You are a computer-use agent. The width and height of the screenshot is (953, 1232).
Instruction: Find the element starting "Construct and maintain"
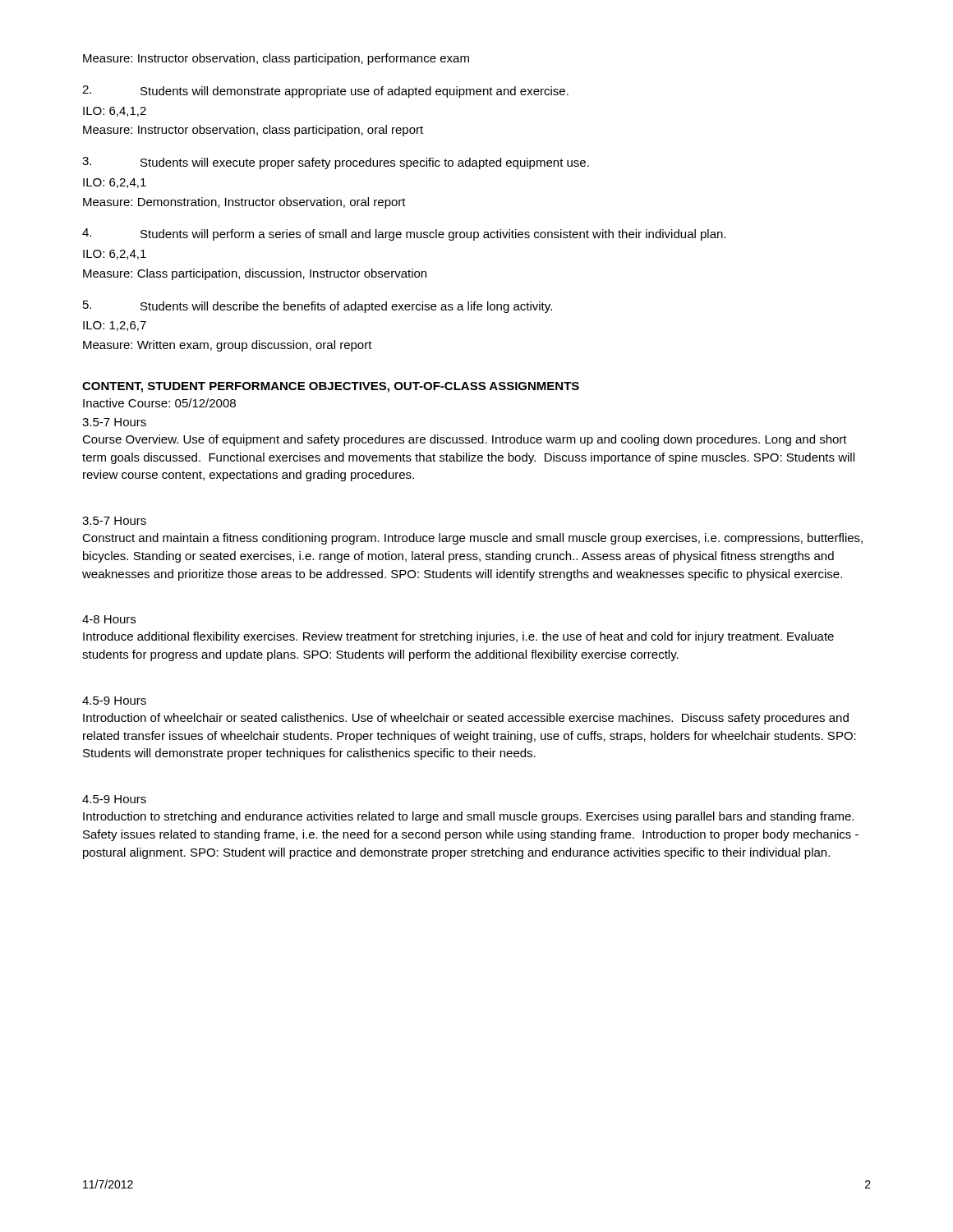(x=473, y=555)
